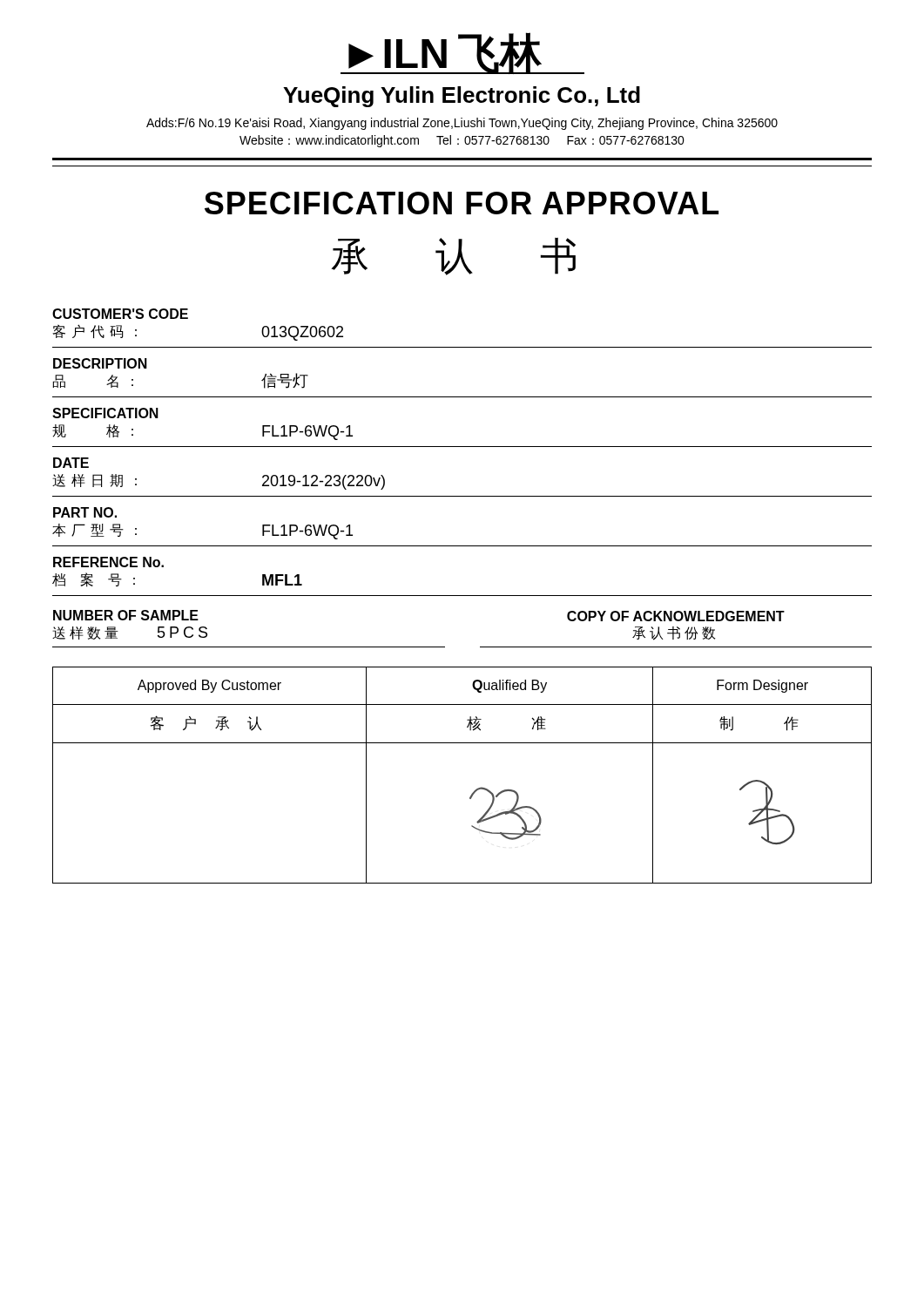
Task: Click on the text that says "DESCRIPTION 品 名： 信号灯"
Action: 100,363
